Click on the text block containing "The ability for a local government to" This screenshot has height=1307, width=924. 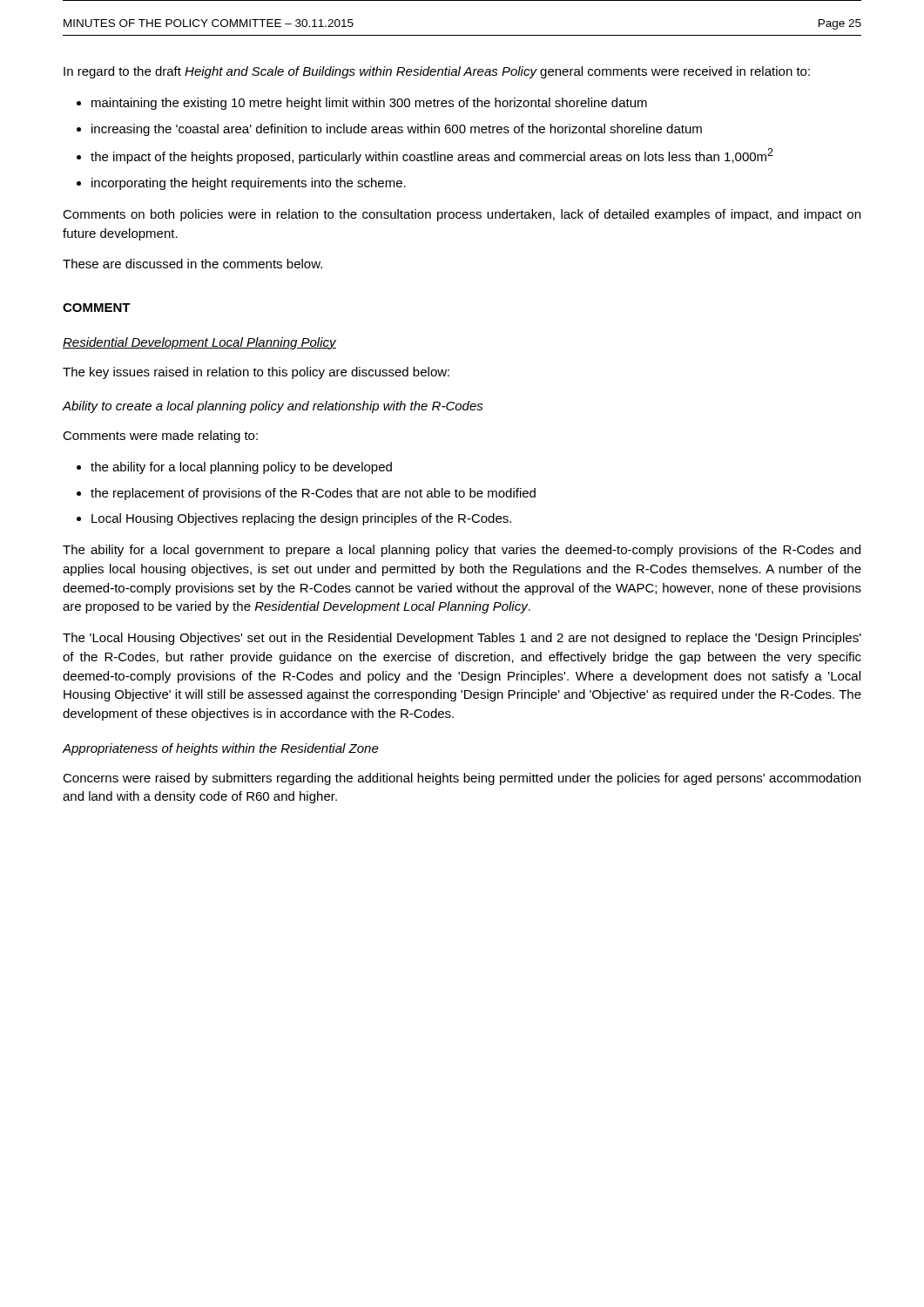462,578
